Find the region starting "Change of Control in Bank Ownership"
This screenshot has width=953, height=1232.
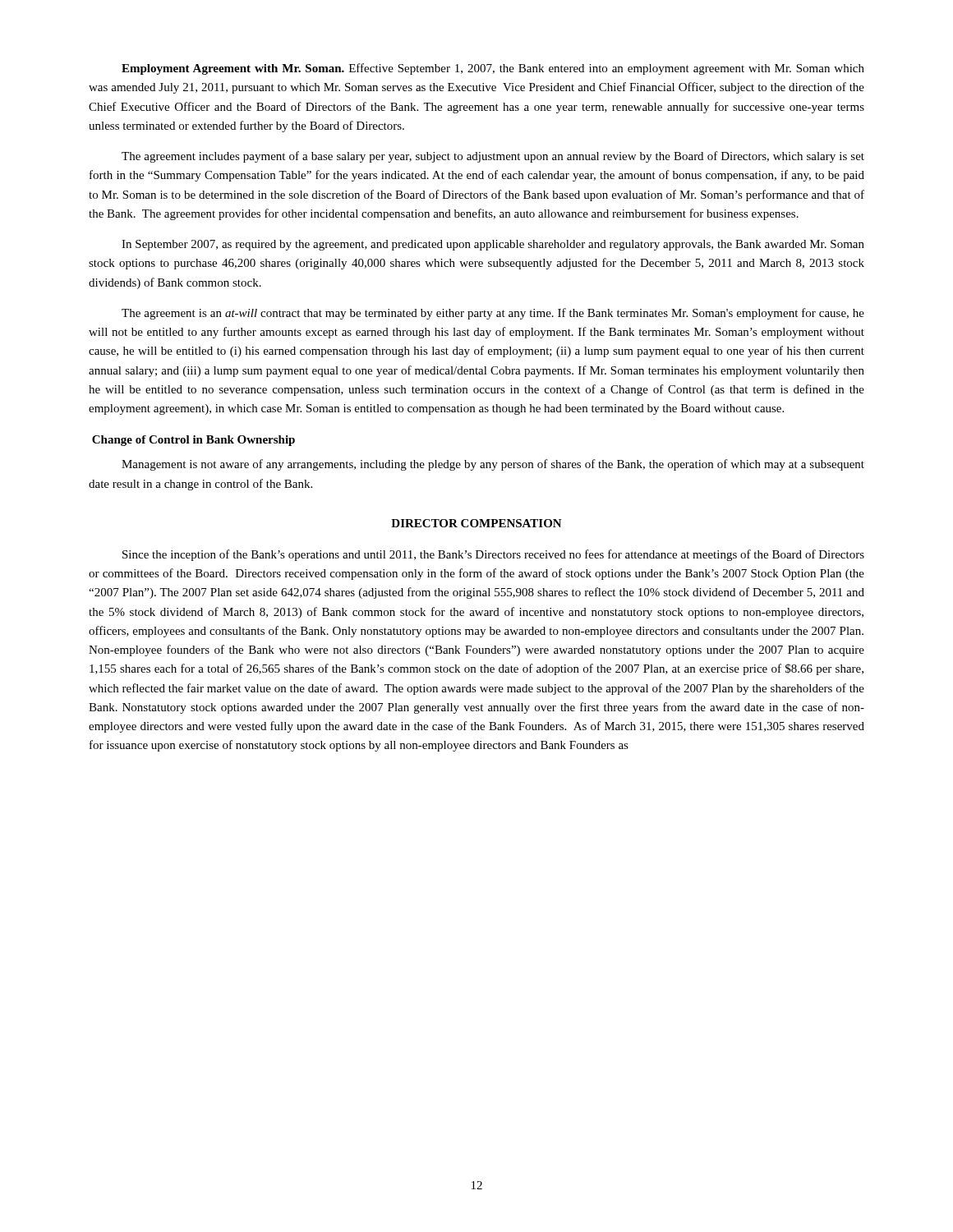click(192, 440)
